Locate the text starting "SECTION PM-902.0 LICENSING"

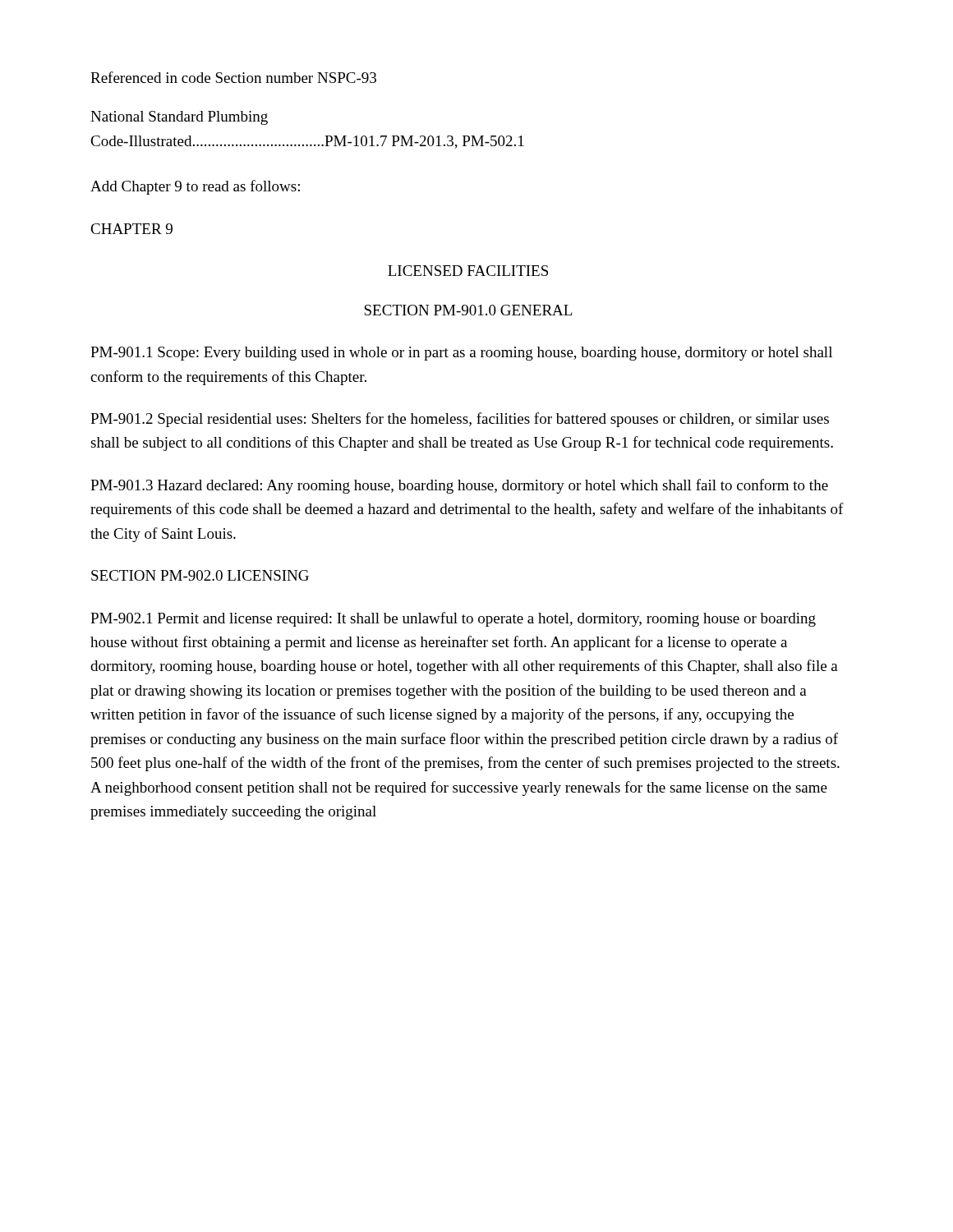click(x=200, y=575)
